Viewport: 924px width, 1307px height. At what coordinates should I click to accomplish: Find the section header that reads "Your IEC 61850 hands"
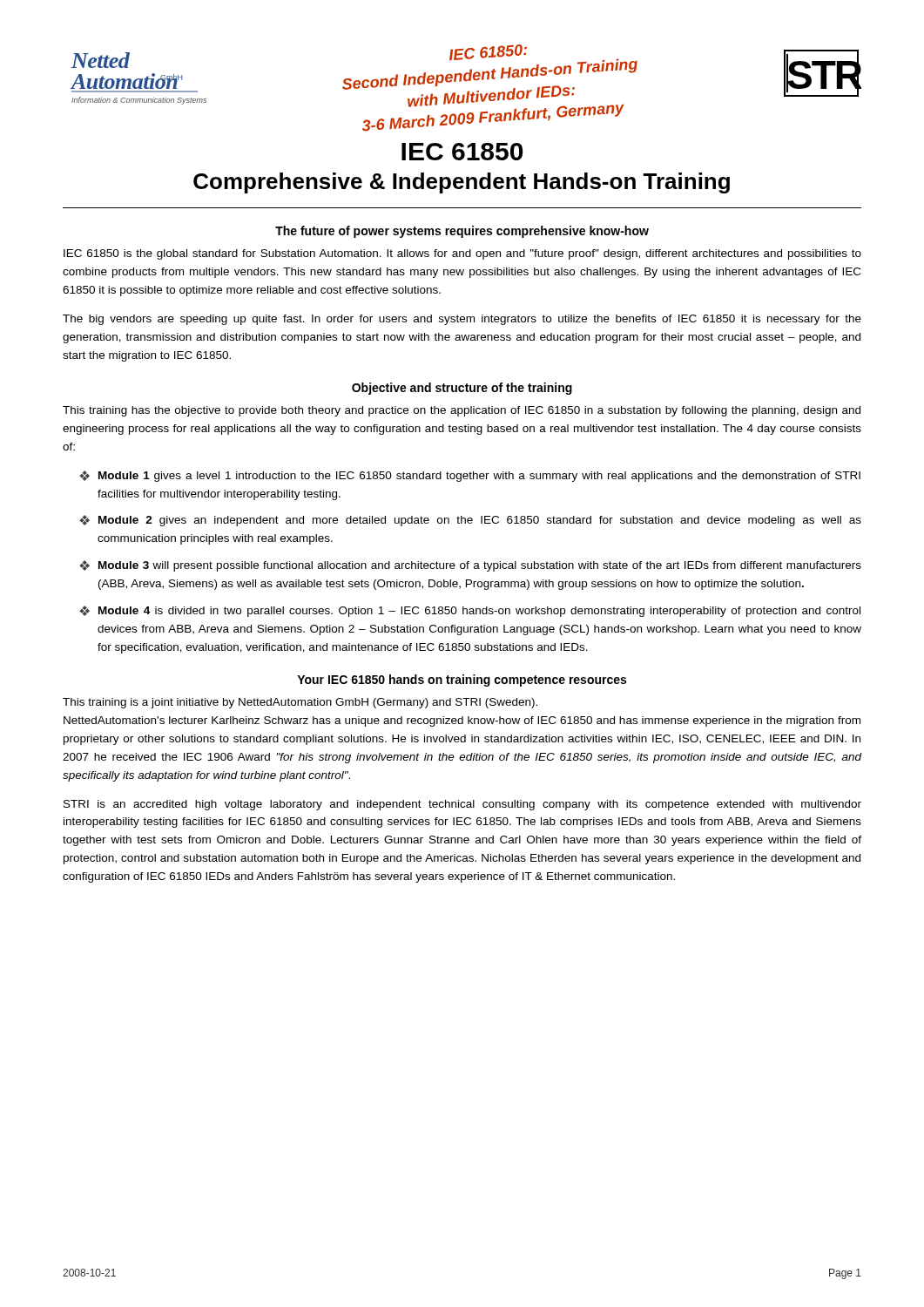click(x=462, y=680)
